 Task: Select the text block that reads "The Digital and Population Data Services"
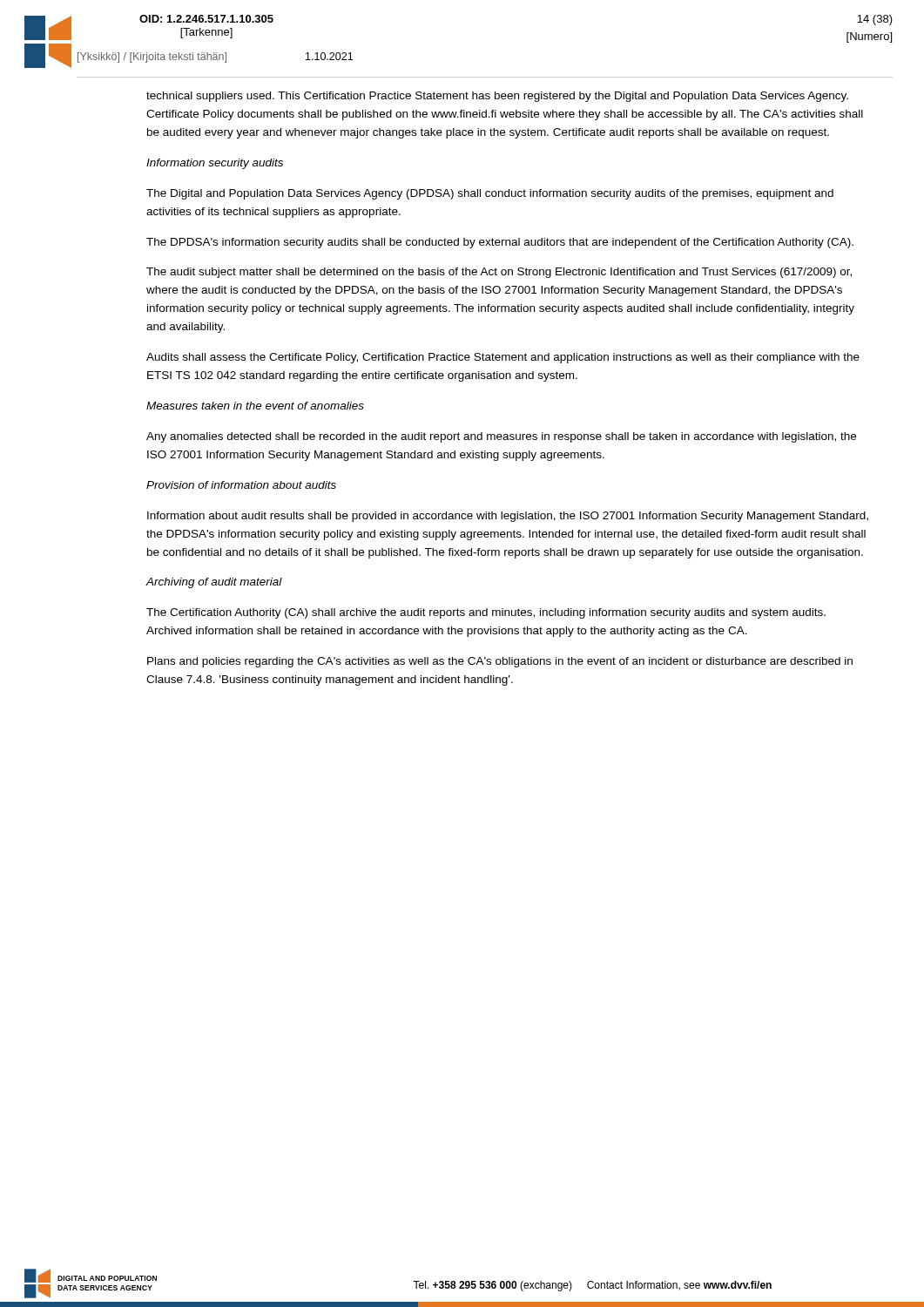(509, 203)
